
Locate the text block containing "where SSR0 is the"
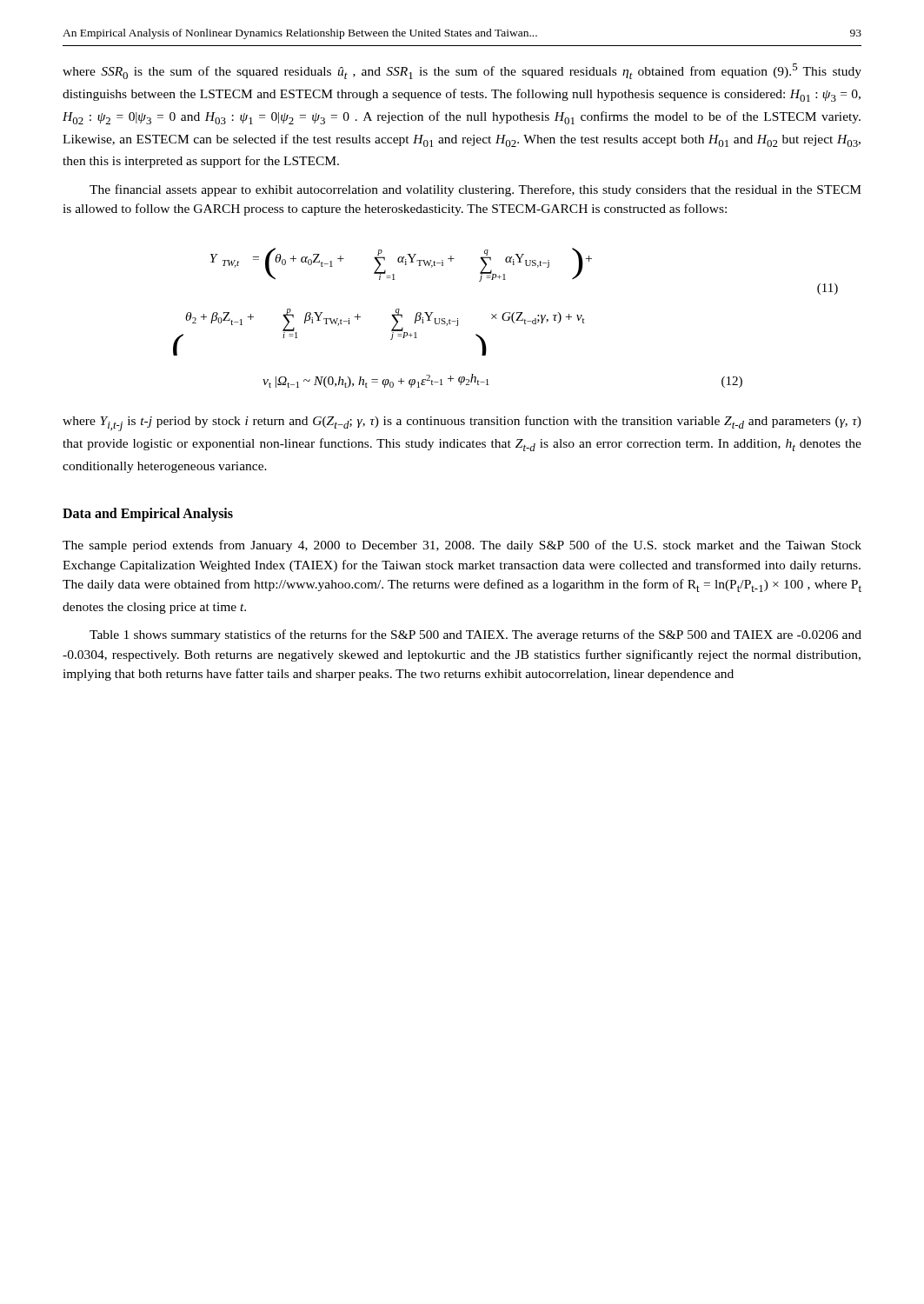pyautogui.click(x=462, y=115)
